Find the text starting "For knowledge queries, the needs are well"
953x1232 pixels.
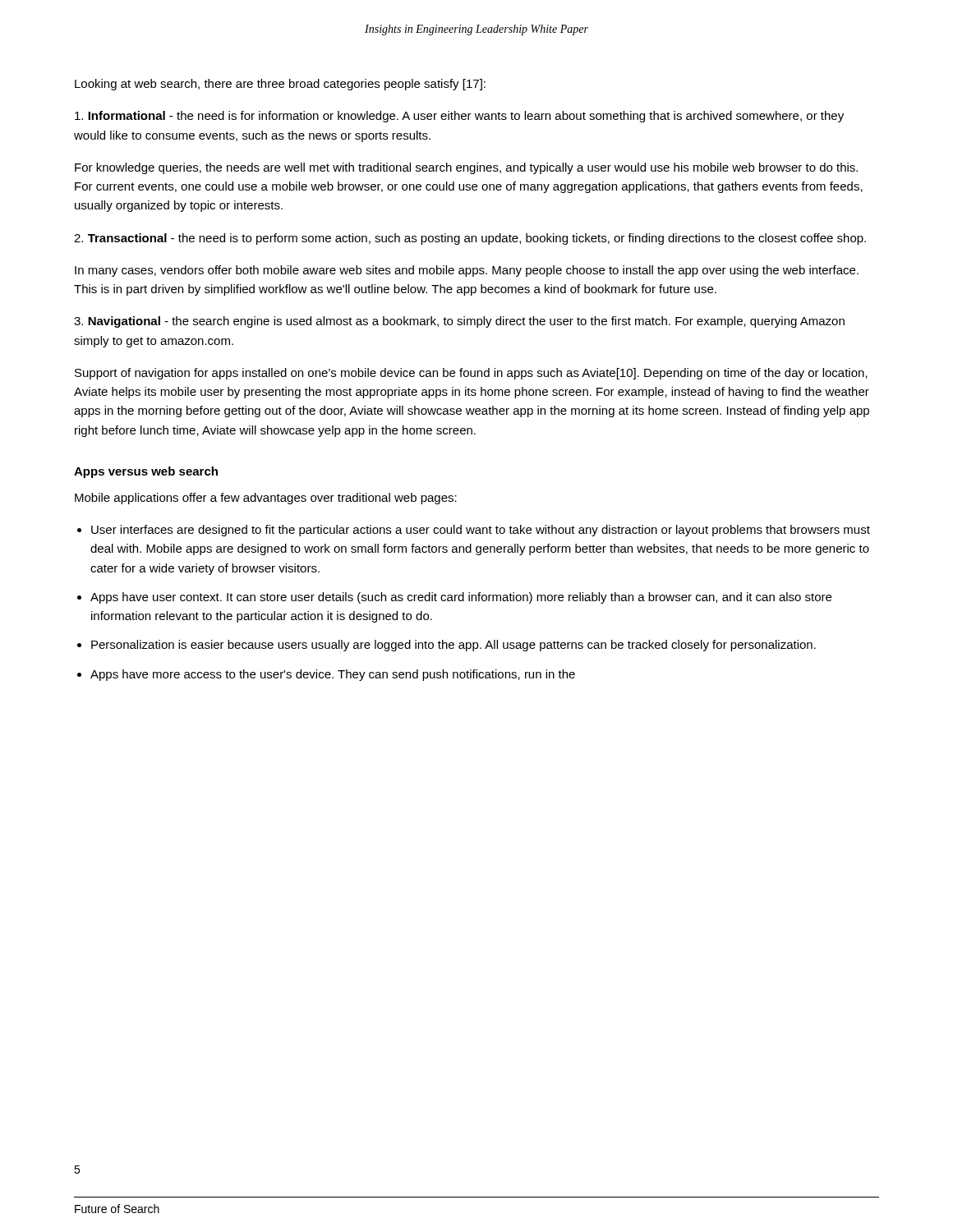click(469, 186)
